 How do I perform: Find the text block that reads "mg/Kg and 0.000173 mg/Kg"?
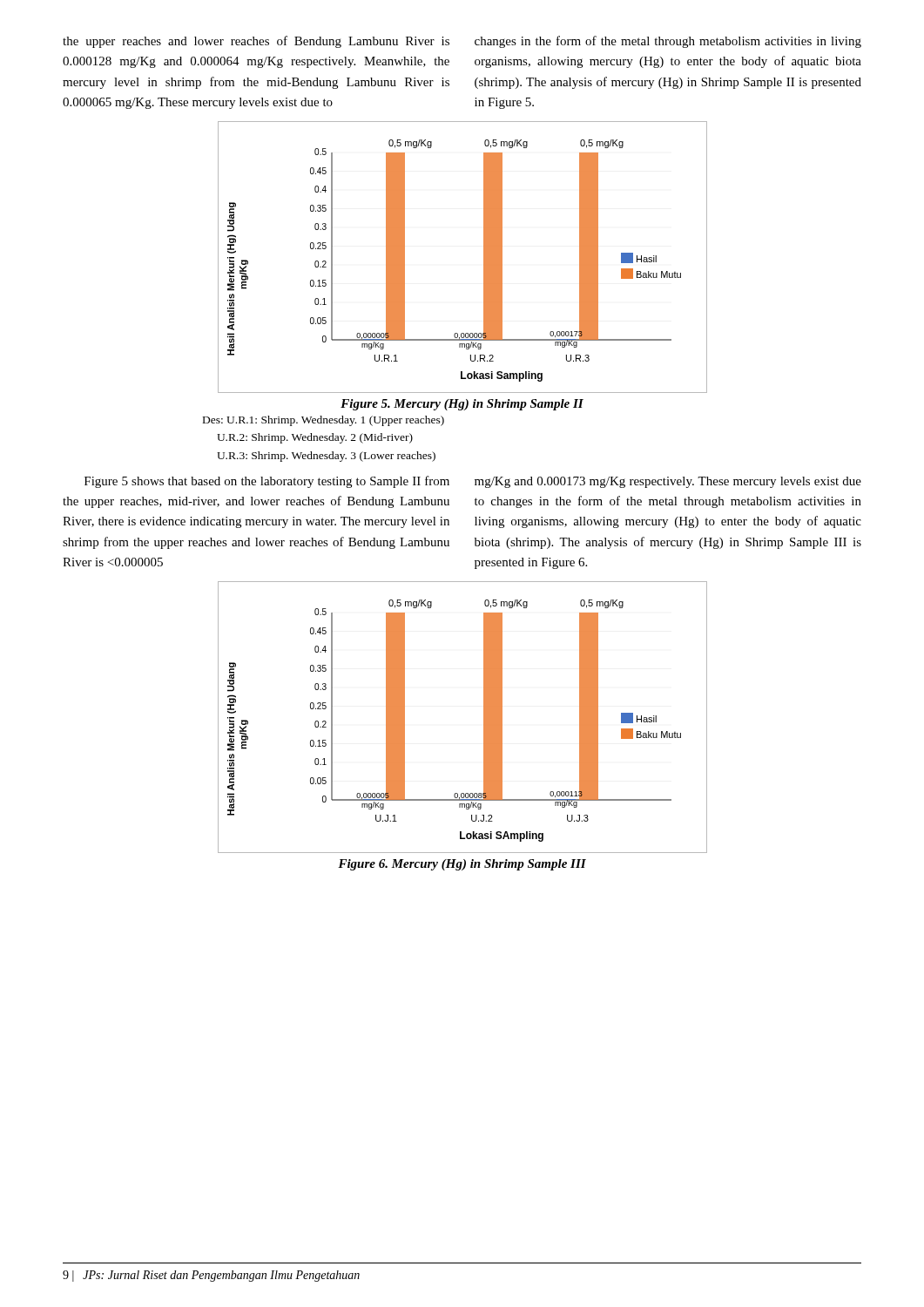tap(668, 521)
